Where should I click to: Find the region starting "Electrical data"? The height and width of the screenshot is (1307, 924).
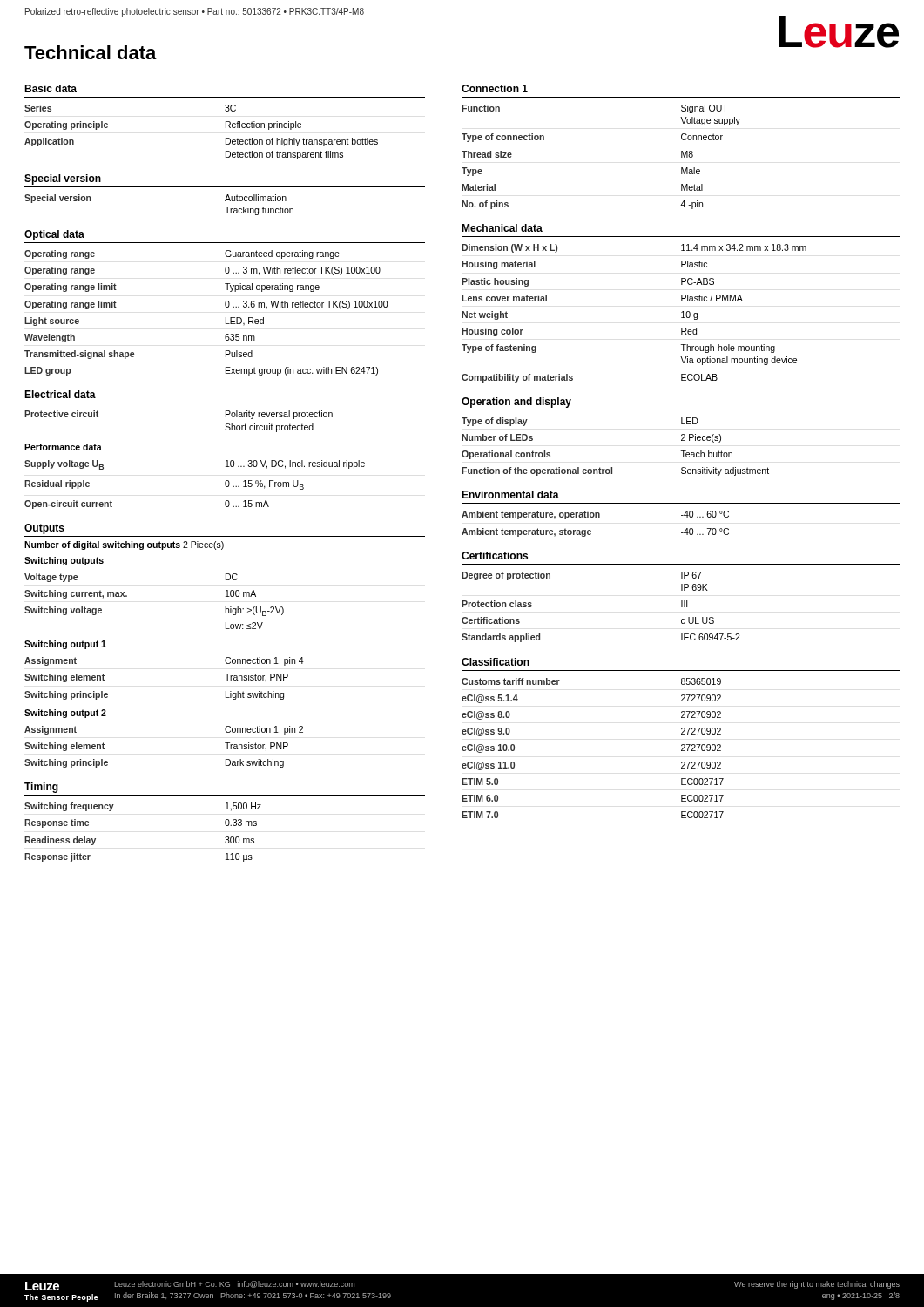(x=60, y=395)
